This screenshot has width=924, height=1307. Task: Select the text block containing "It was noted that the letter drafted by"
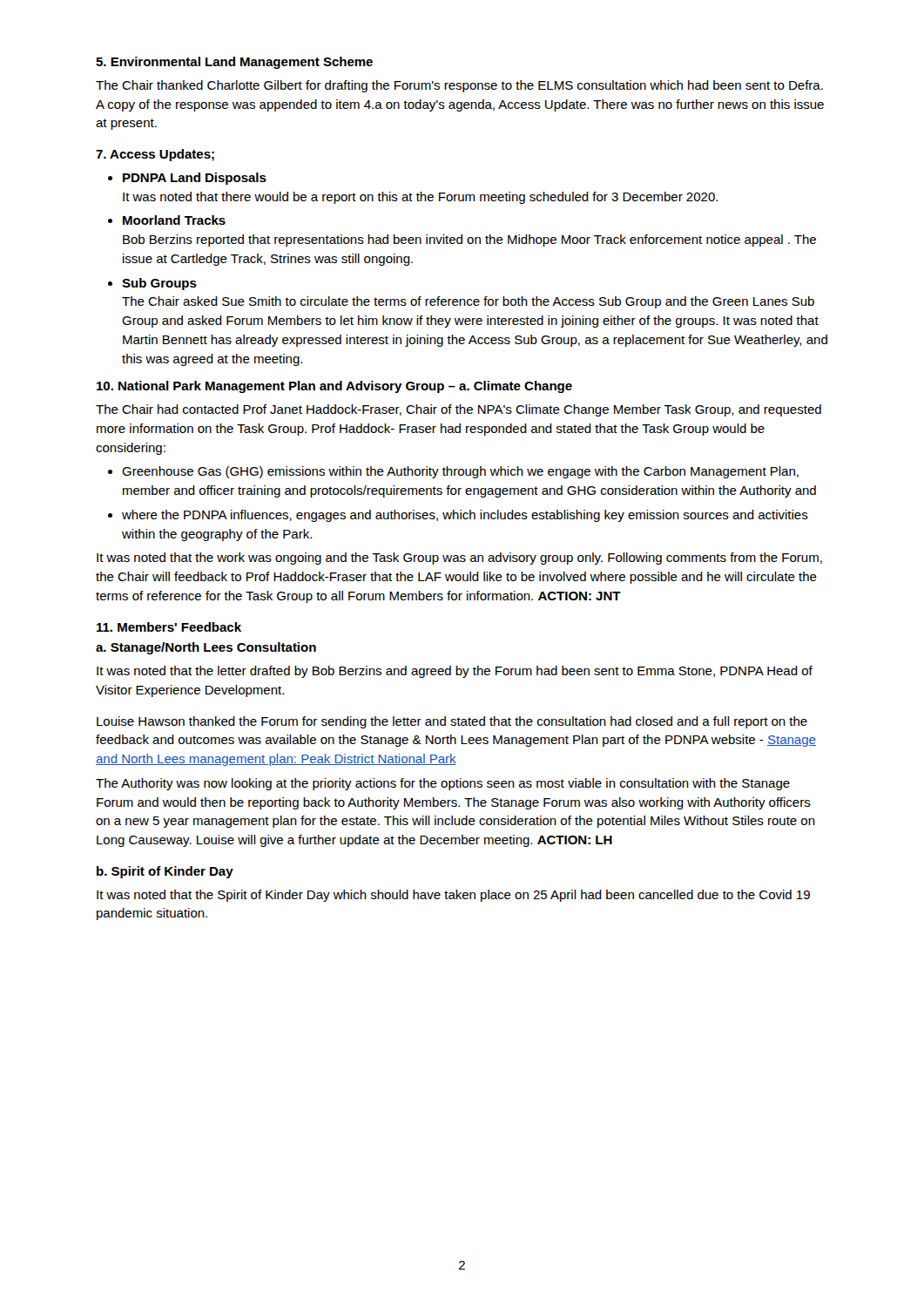454,680
